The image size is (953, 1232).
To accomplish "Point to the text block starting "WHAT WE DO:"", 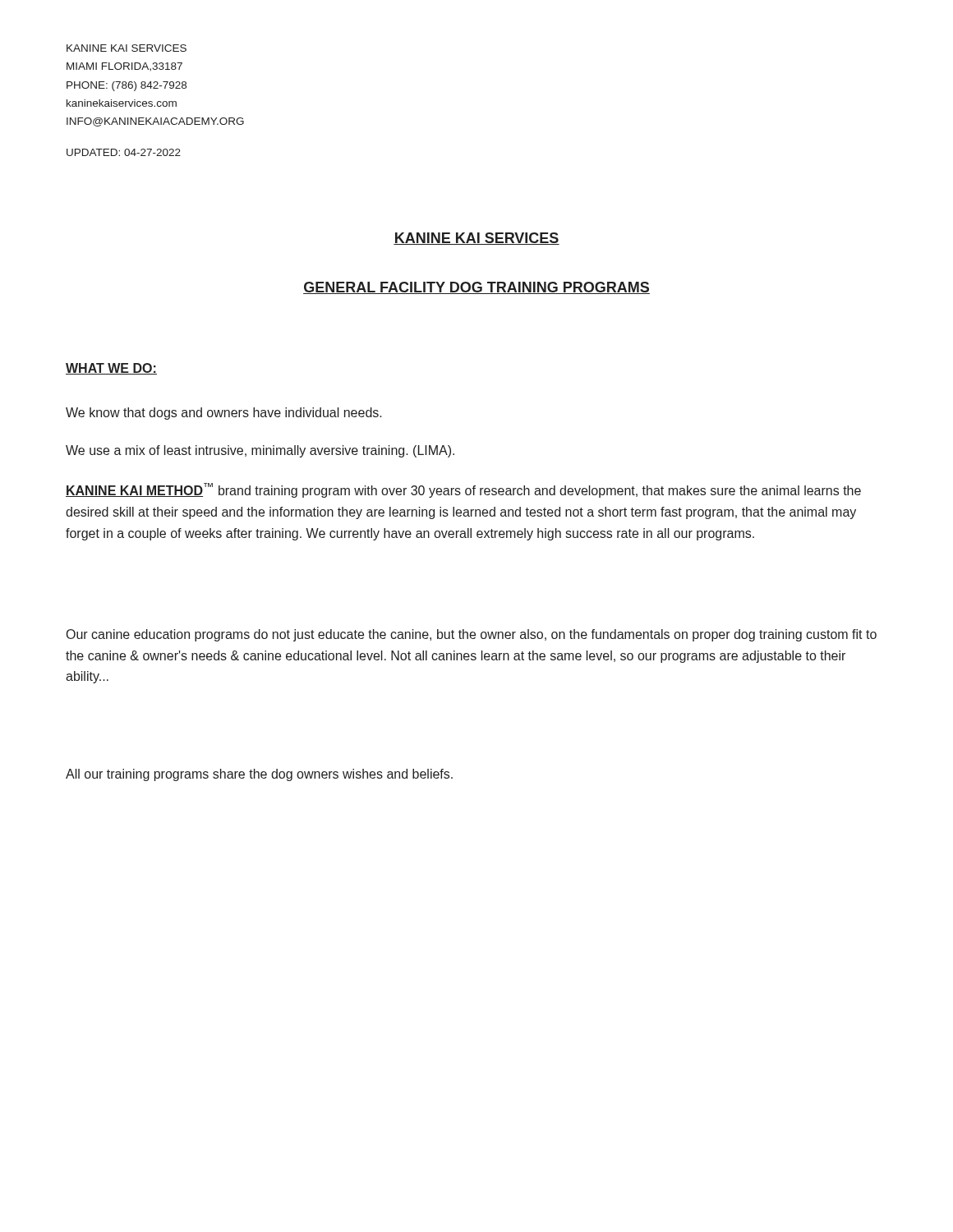I will click(x=111, y=368).
